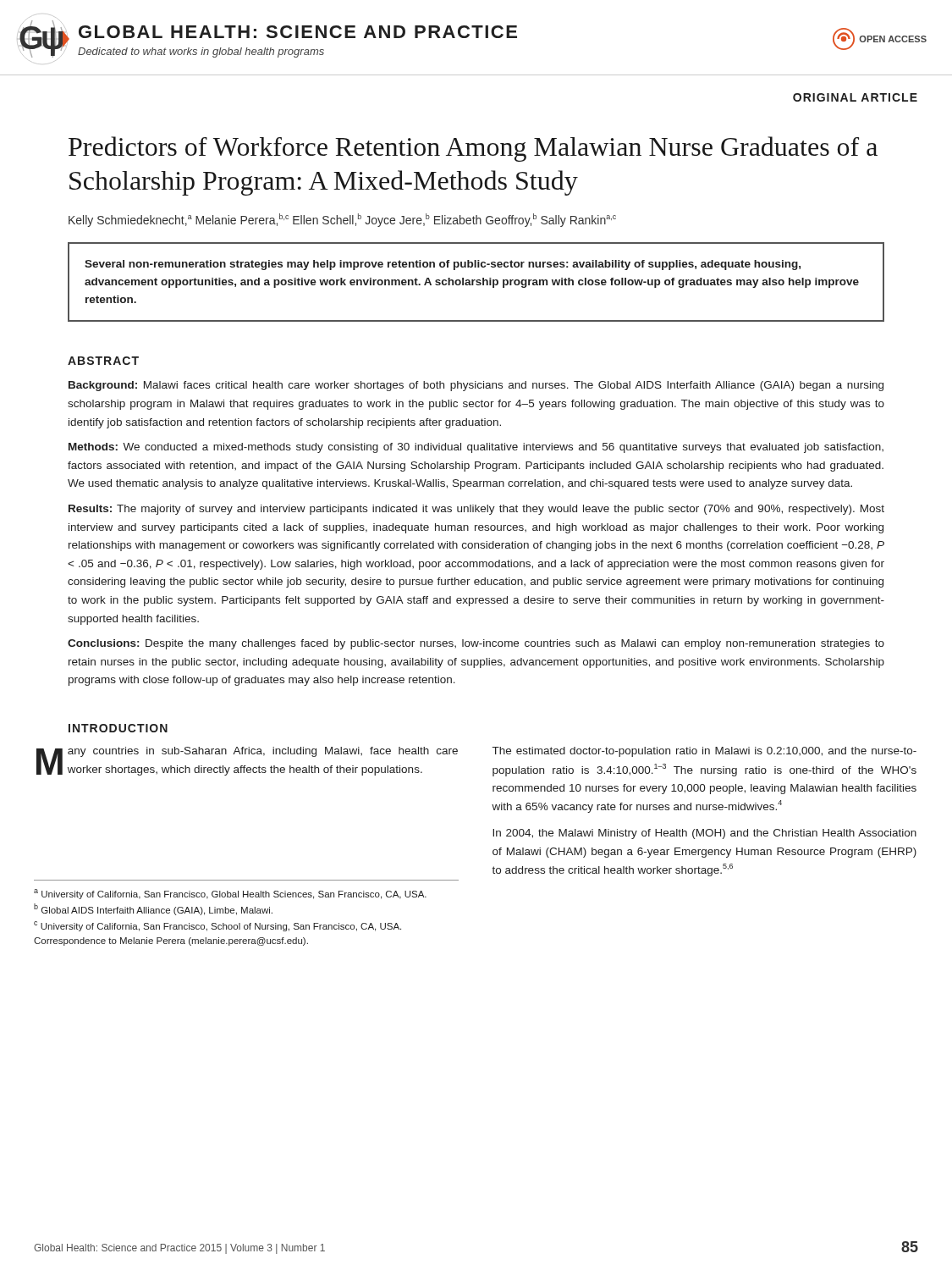The image size is (952, 1270).
Task: Where does it say "ORIGINAL ARTICLE"?
Action: [x=855, y=97]
